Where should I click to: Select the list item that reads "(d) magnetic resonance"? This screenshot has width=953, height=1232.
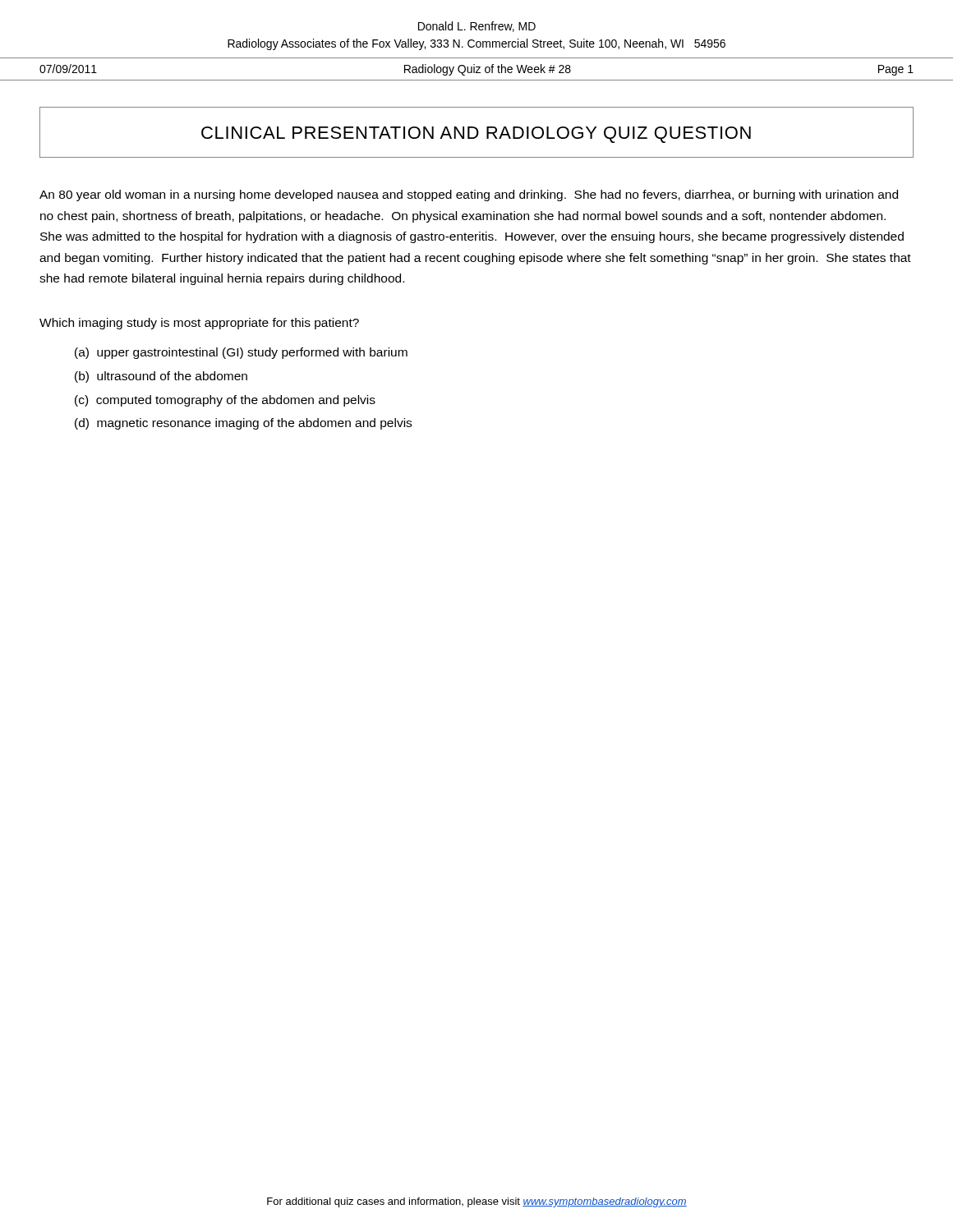point(243,423)
